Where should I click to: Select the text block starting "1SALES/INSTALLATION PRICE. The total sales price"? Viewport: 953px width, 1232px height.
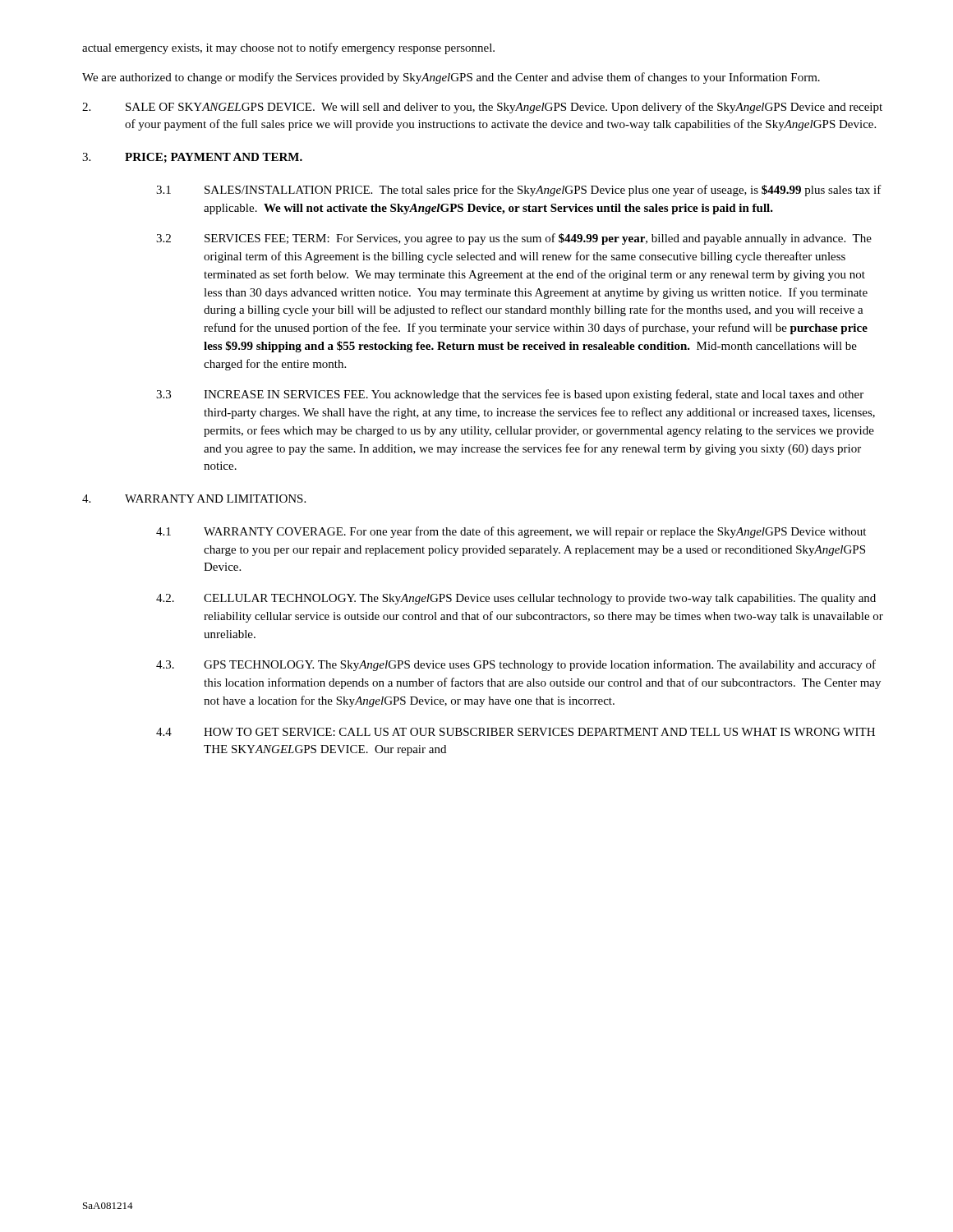click(520, 199)
